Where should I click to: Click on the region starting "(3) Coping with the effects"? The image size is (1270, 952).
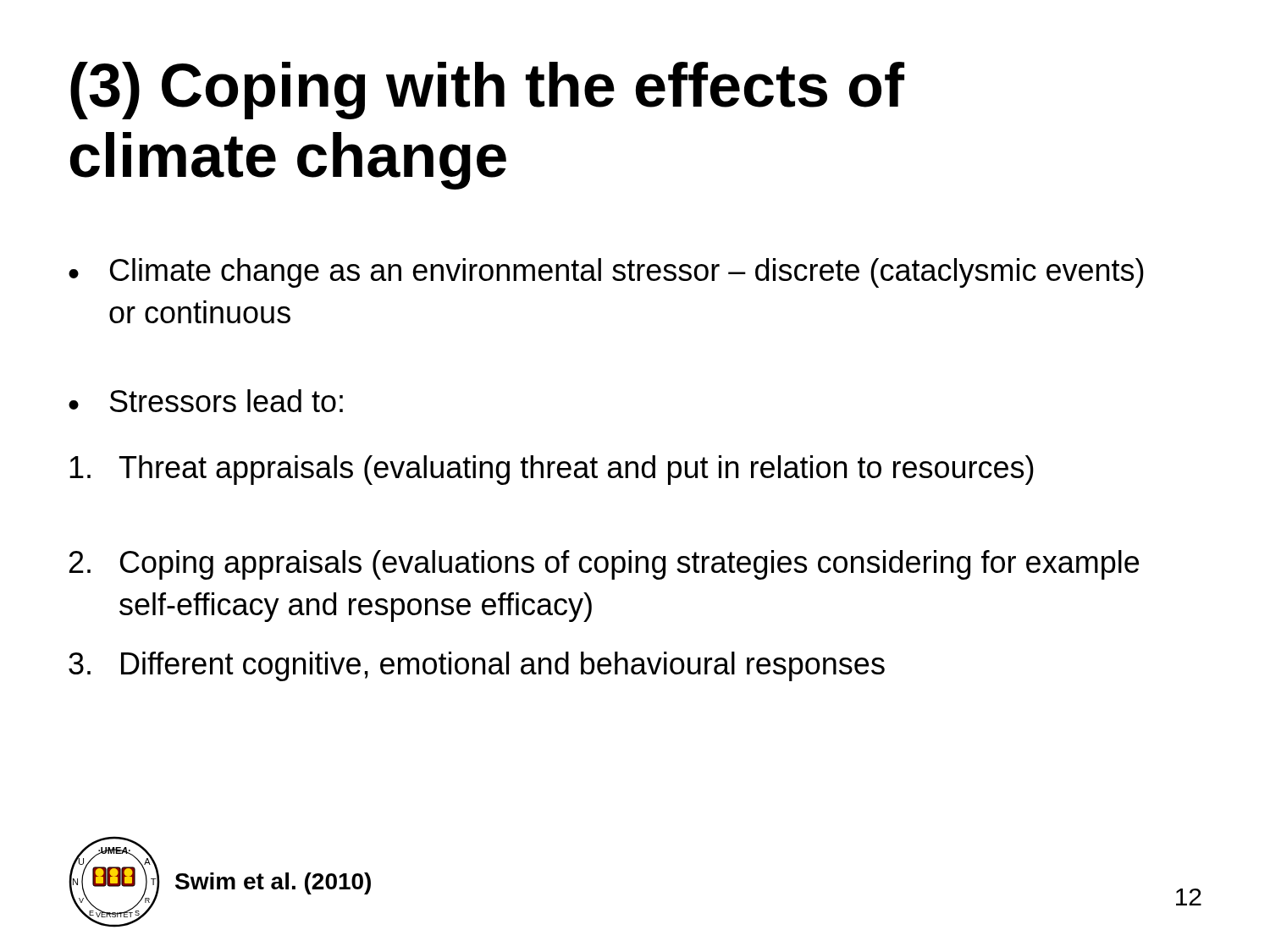coord(618,121)
